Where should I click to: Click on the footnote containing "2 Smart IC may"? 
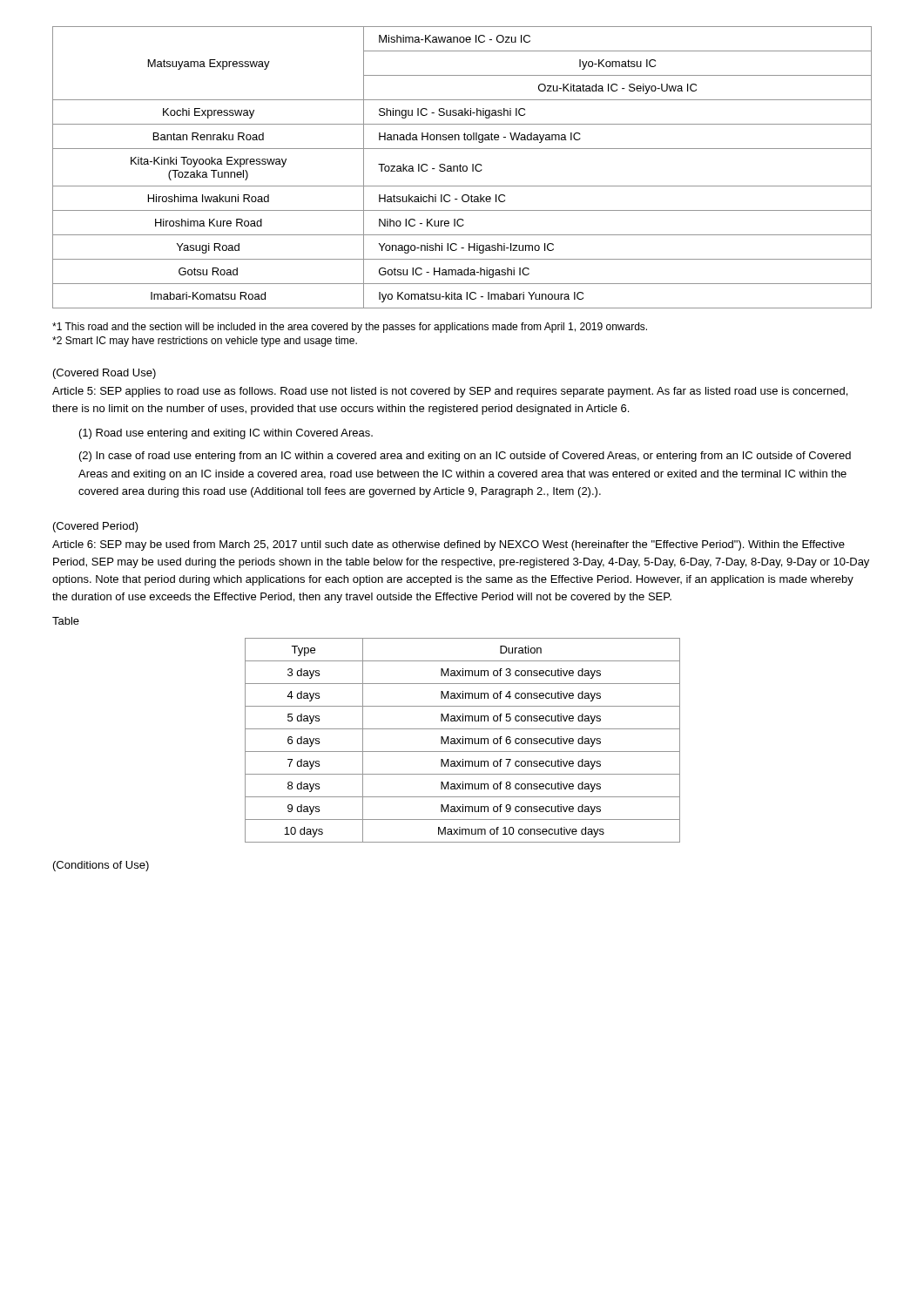pyautogui.click(x=205, y=341)
